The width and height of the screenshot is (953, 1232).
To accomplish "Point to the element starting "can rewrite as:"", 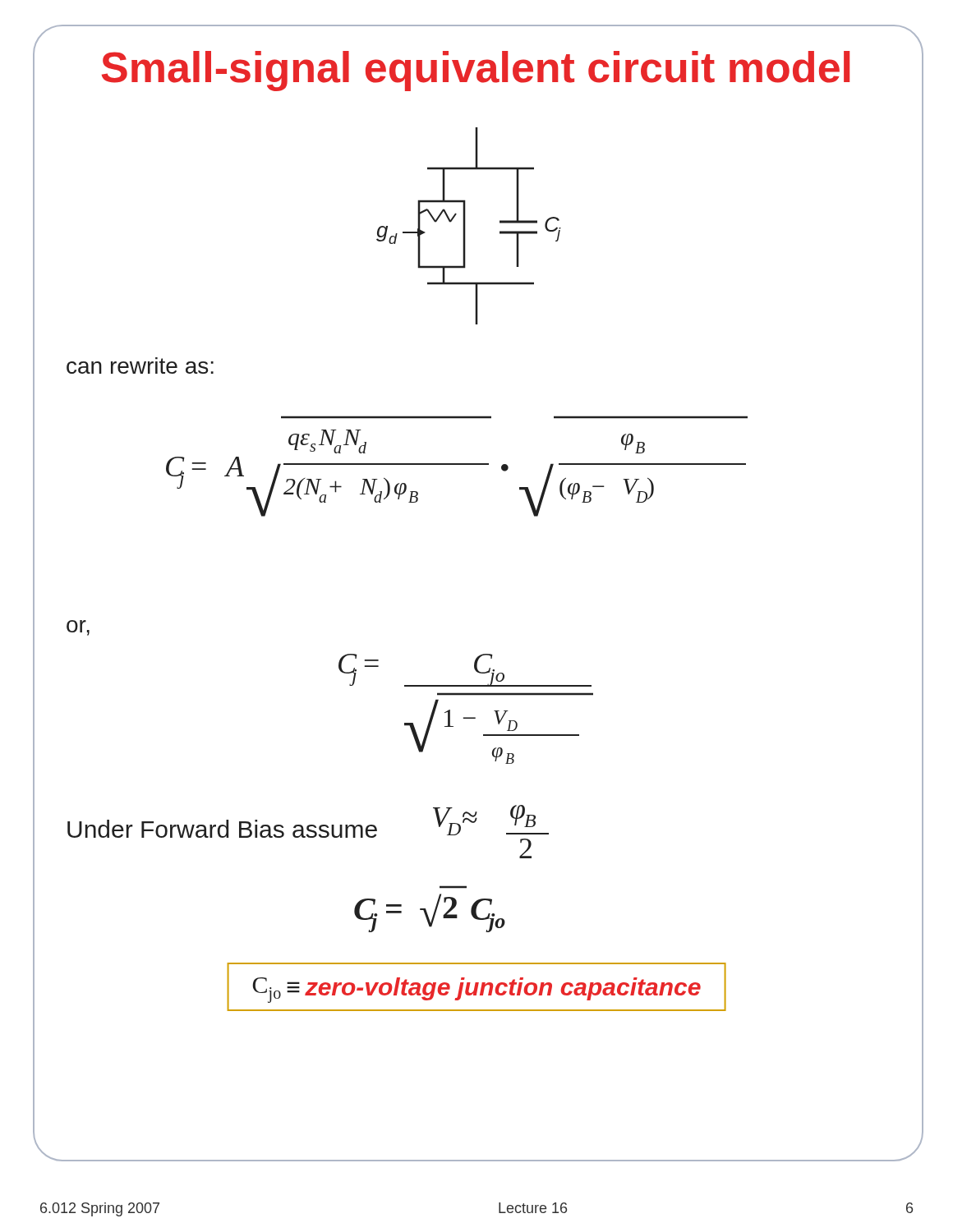I will (141, 366).
